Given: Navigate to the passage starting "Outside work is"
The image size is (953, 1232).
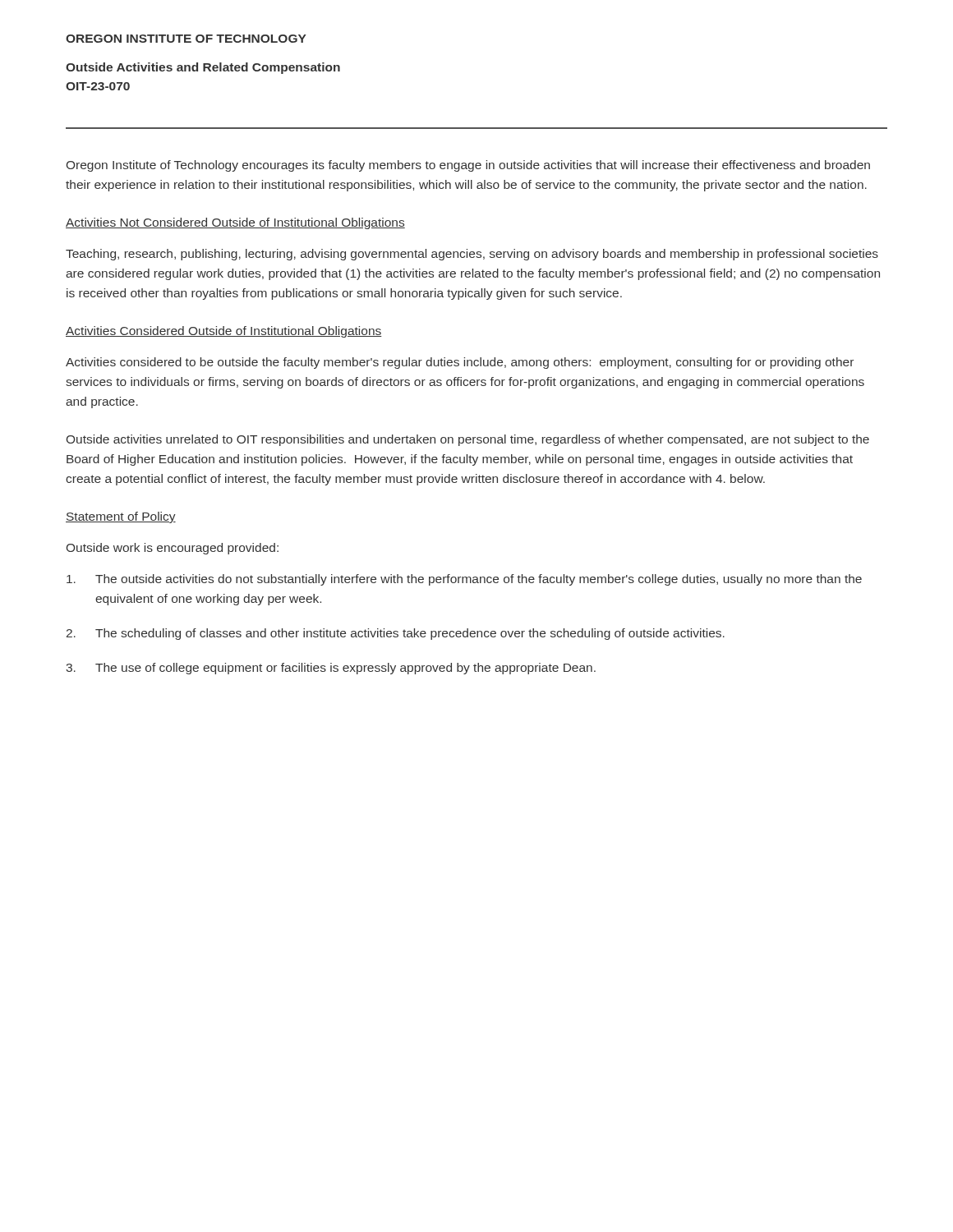Looking at the screenshot, I should pos(173,549).
